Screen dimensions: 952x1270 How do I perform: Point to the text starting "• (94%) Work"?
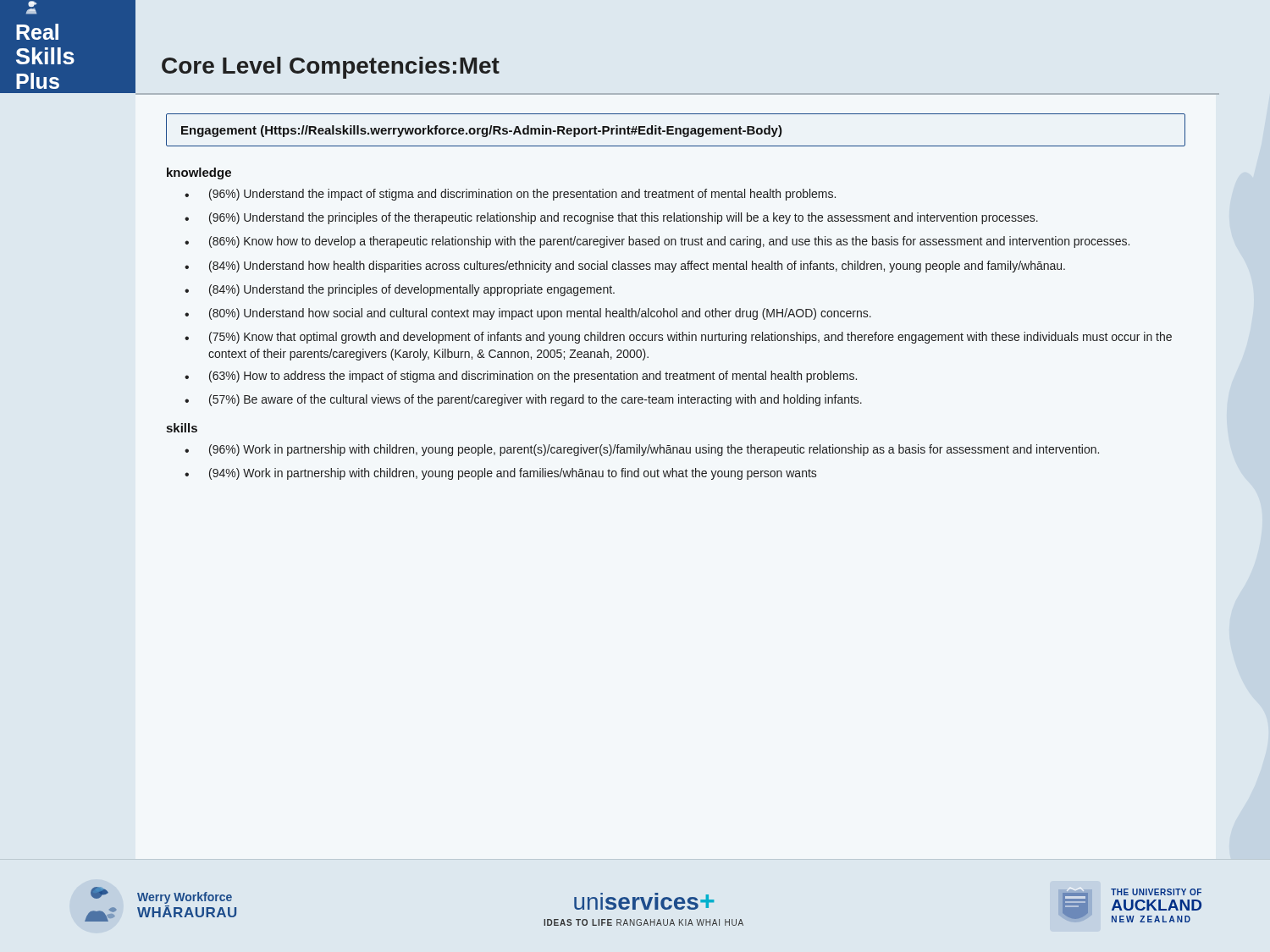(501, 475)
